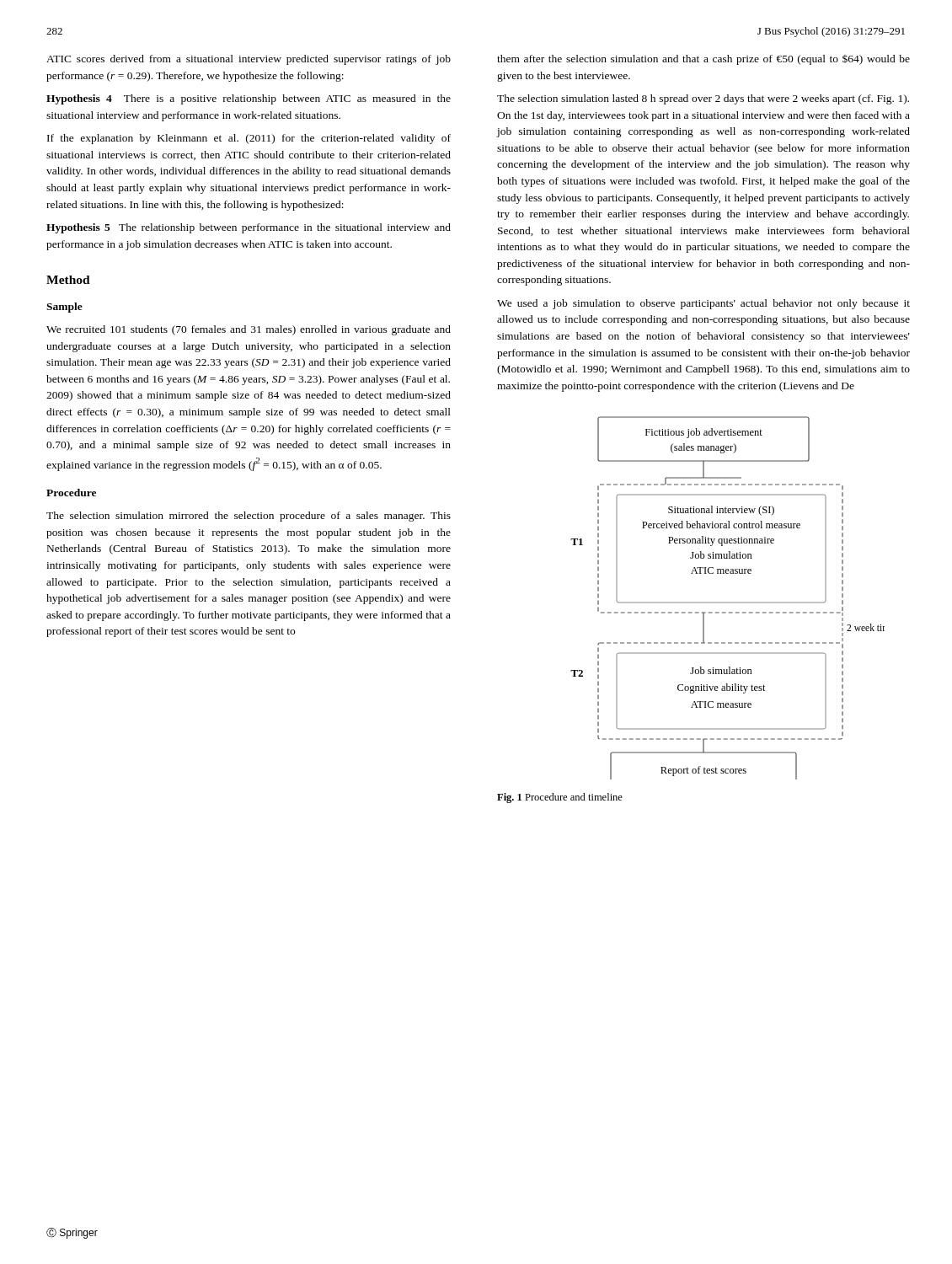The width and height of the screenshot is (952, 1264).
Task: Find the text starting "ATIC scores derived from"
Action: point(249,67)
